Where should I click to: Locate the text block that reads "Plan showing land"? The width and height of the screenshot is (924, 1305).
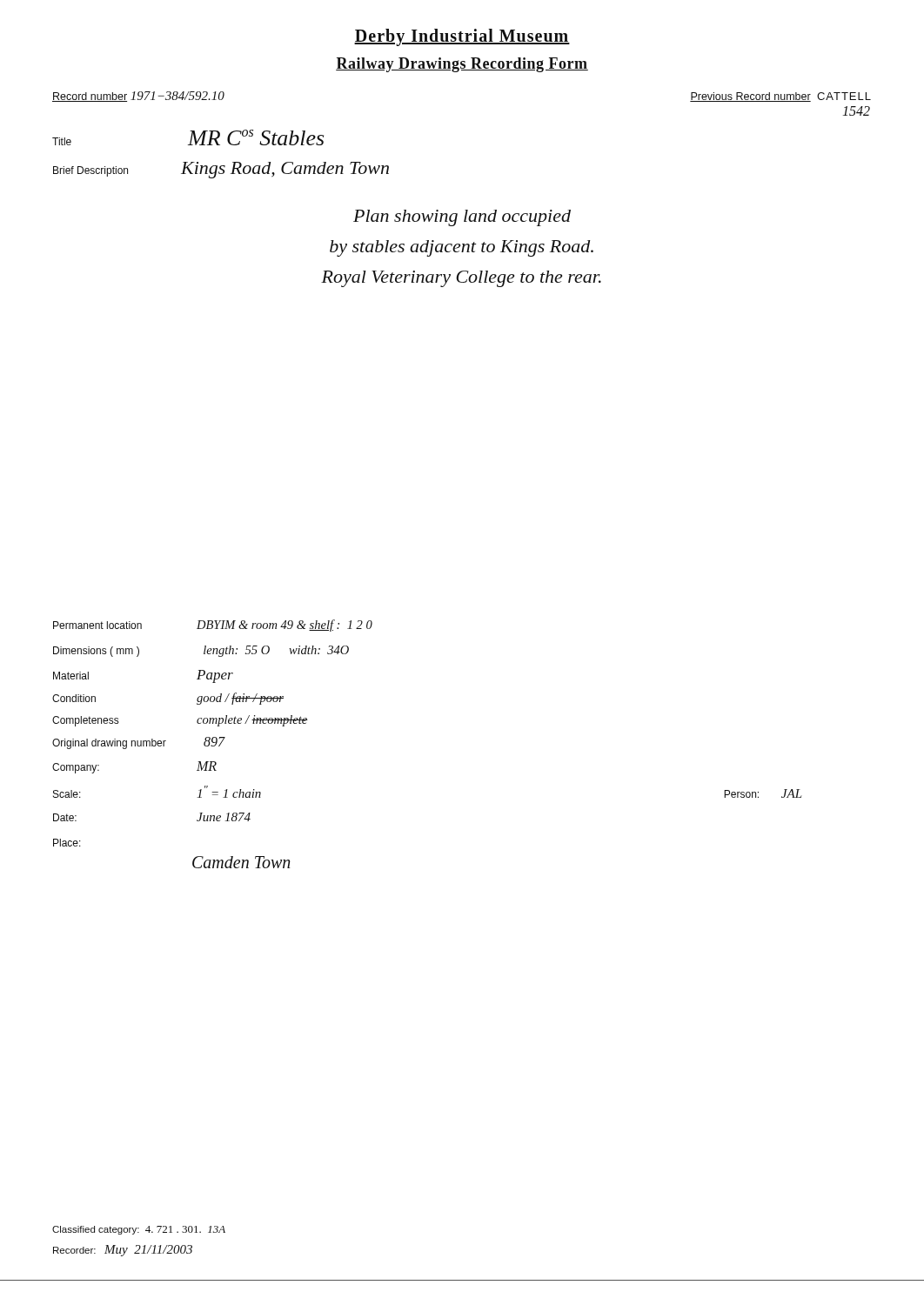(x=462, y=246)
